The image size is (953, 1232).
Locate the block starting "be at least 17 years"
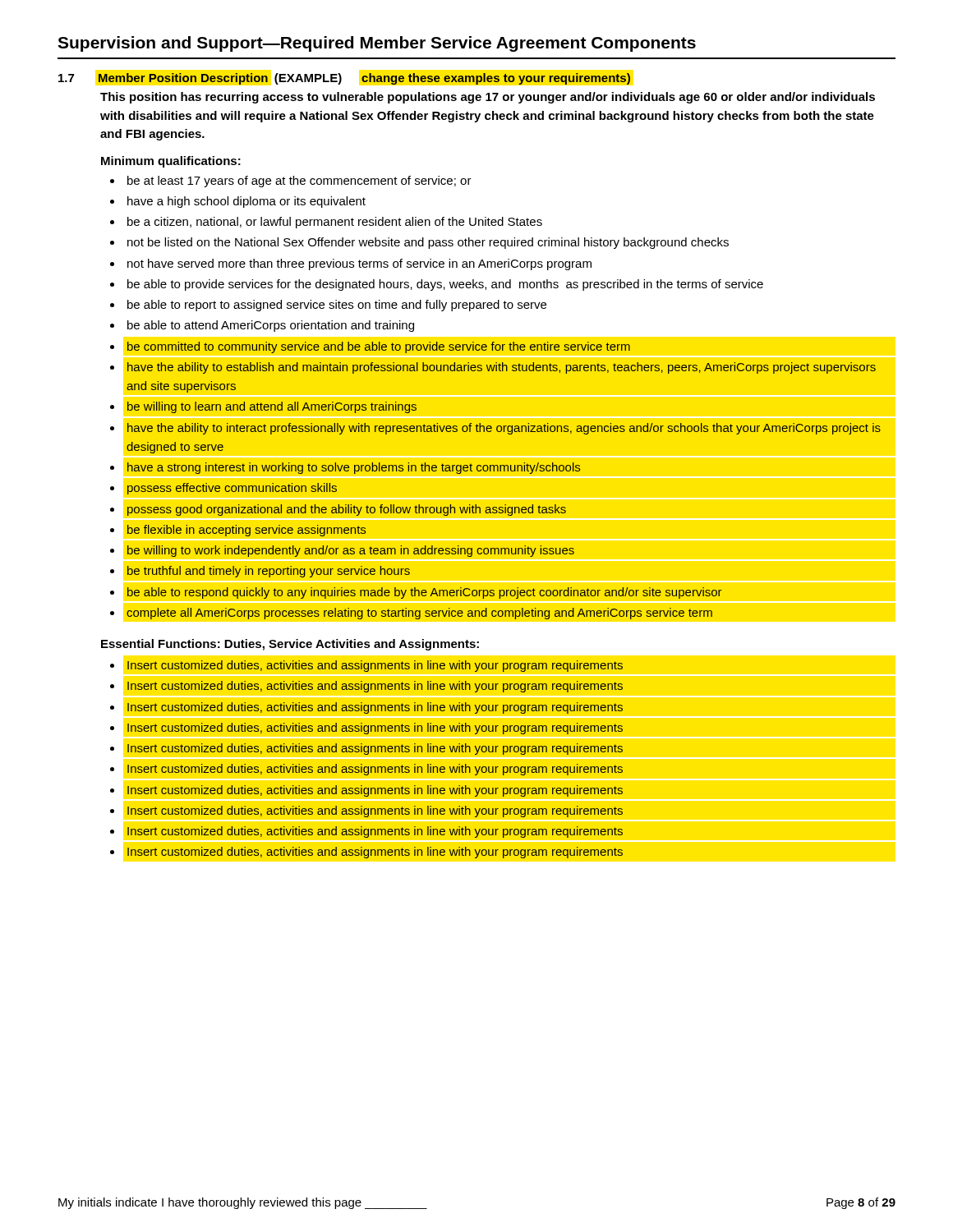[x=299, y=180]
